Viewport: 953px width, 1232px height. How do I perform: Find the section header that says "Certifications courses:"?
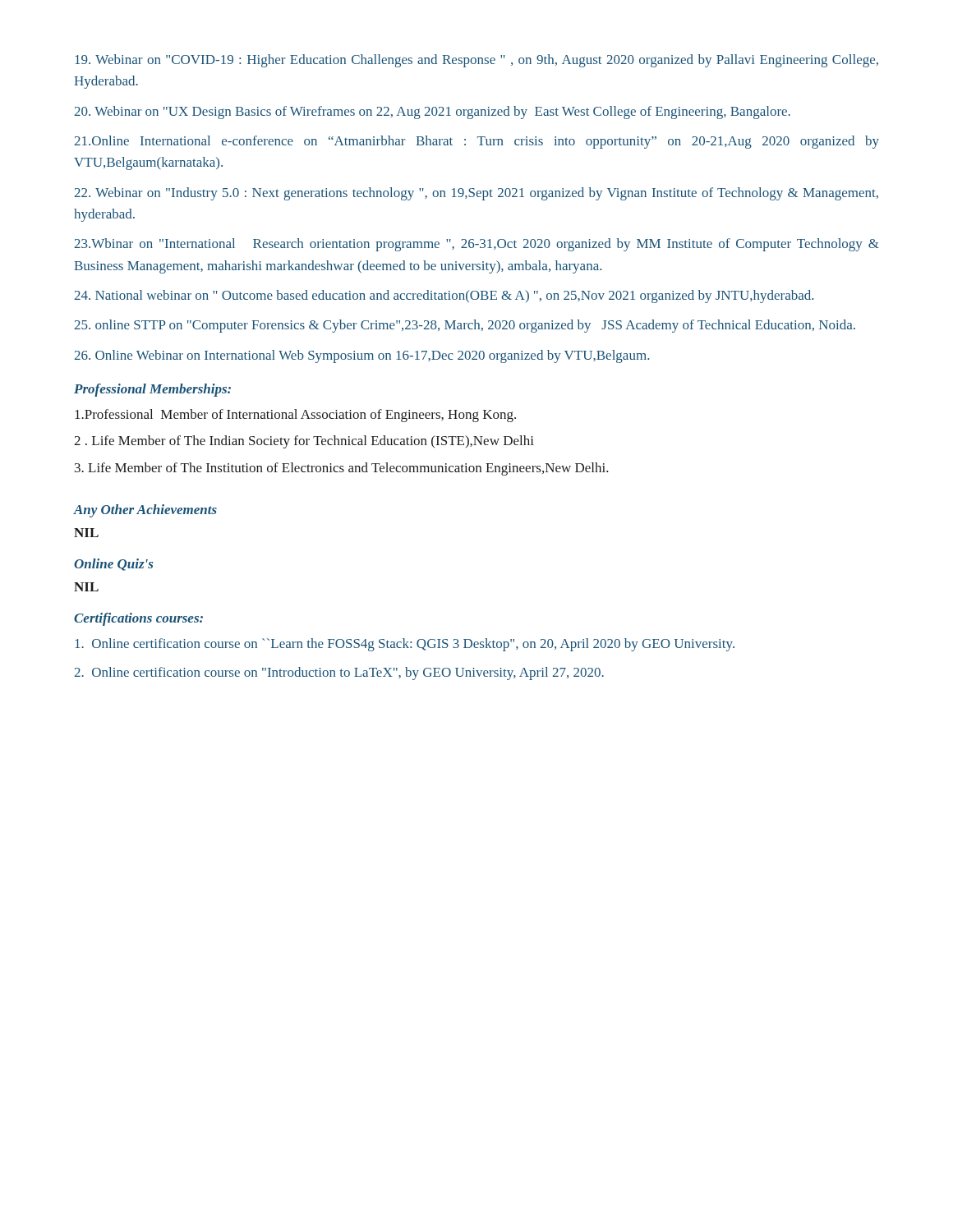[x=139, y=618]
